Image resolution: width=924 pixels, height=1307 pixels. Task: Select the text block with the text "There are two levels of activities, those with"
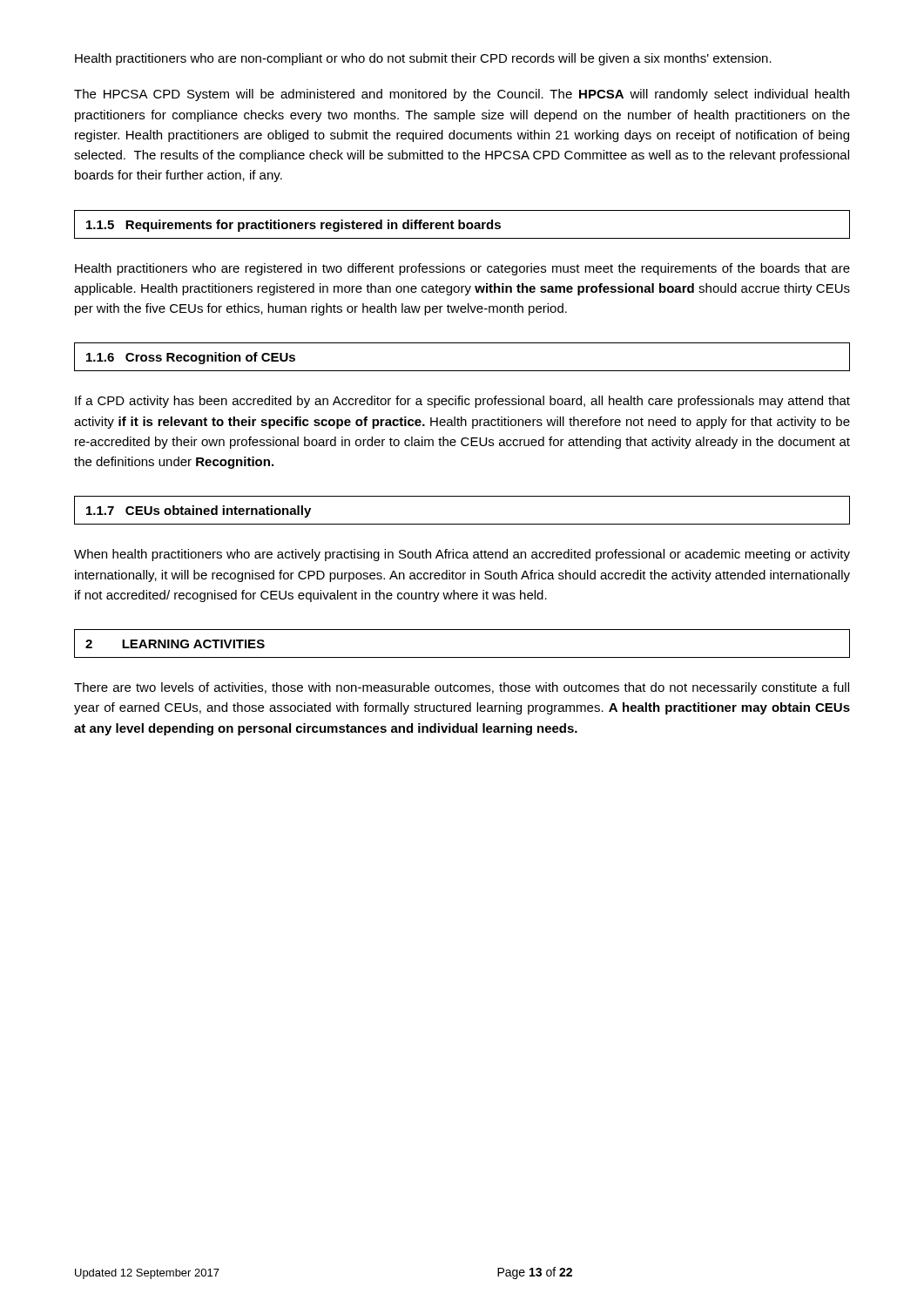pyautogui.click(x=462, y=707)
